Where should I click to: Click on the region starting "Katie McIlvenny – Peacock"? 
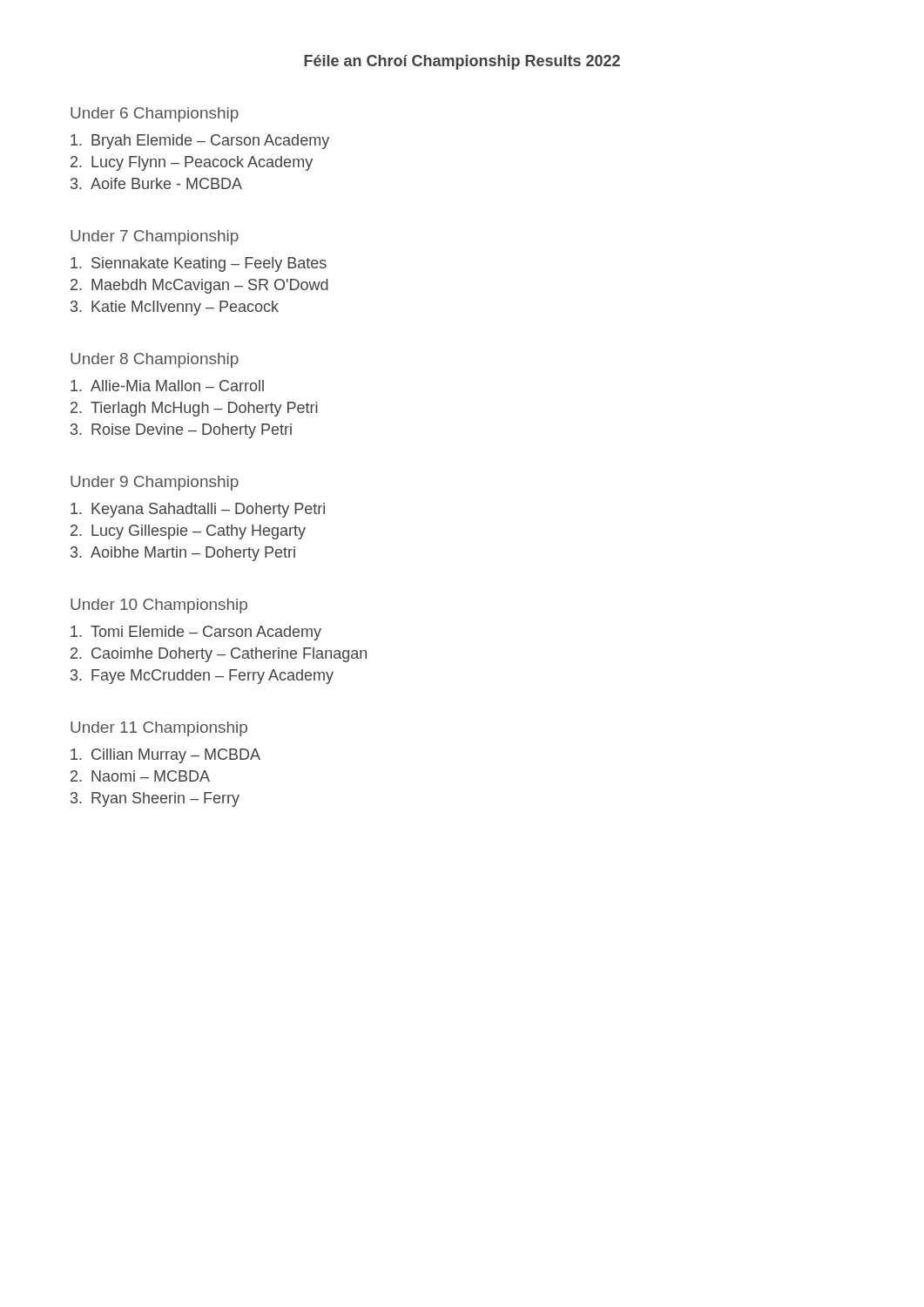pos(185,308)
